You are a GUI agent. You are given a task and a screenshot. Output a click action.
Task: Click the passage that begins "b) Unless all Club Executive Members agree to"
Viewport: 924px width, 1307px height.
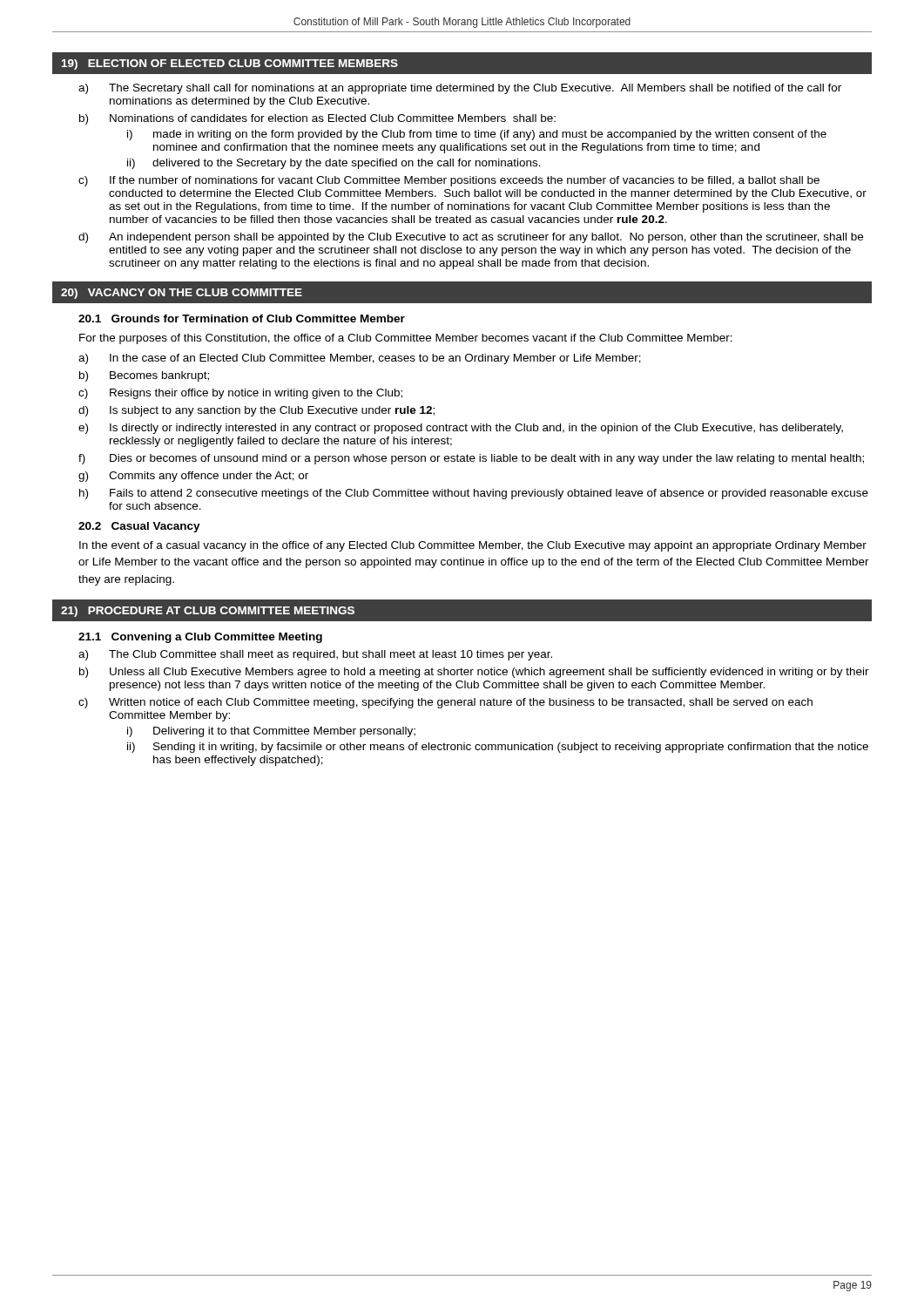pyautogui.click(x=475, y=678)
